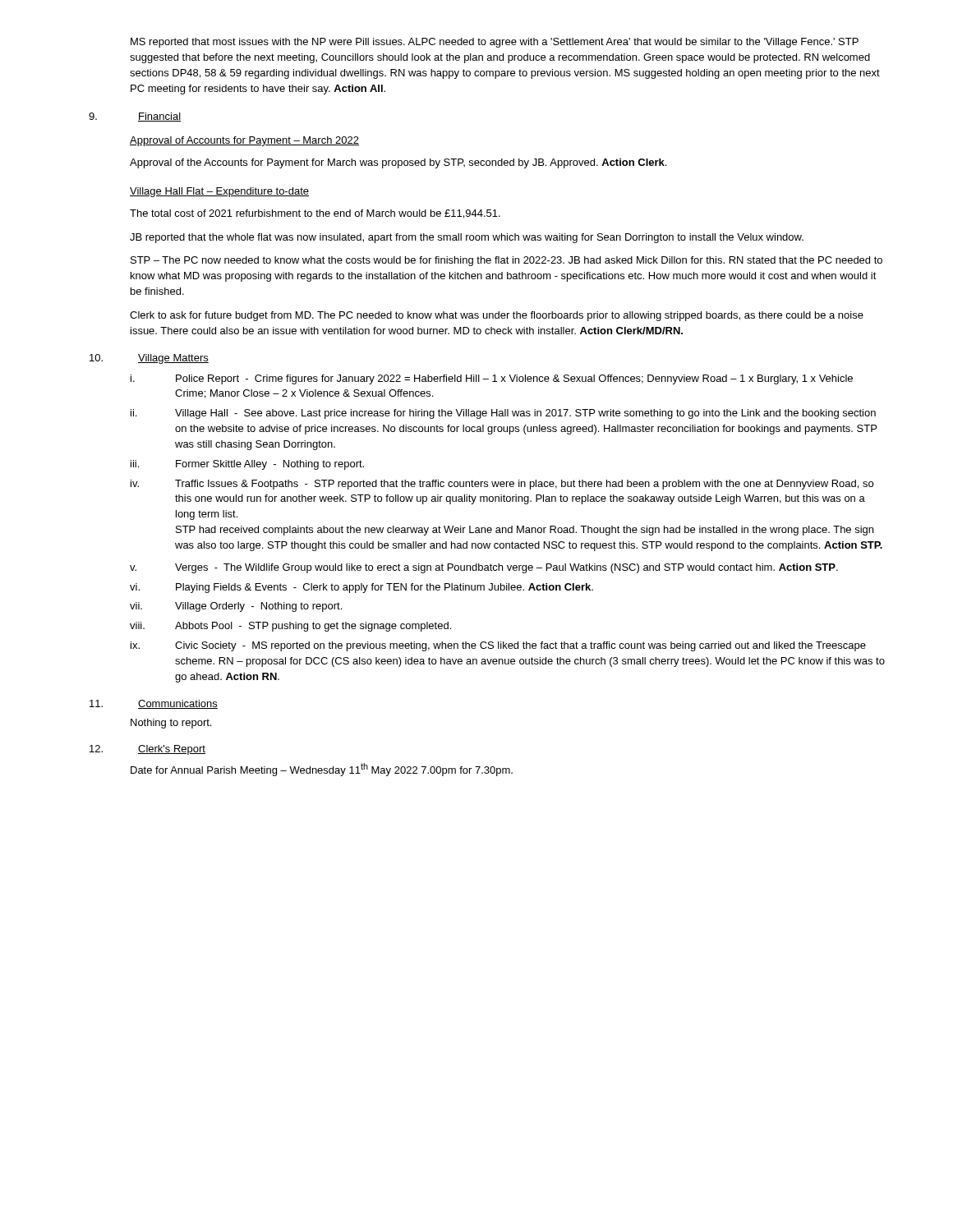Locate the list item with the text "v. Verges -"
Screen dimensions: 1232x953
pos(509,568)
